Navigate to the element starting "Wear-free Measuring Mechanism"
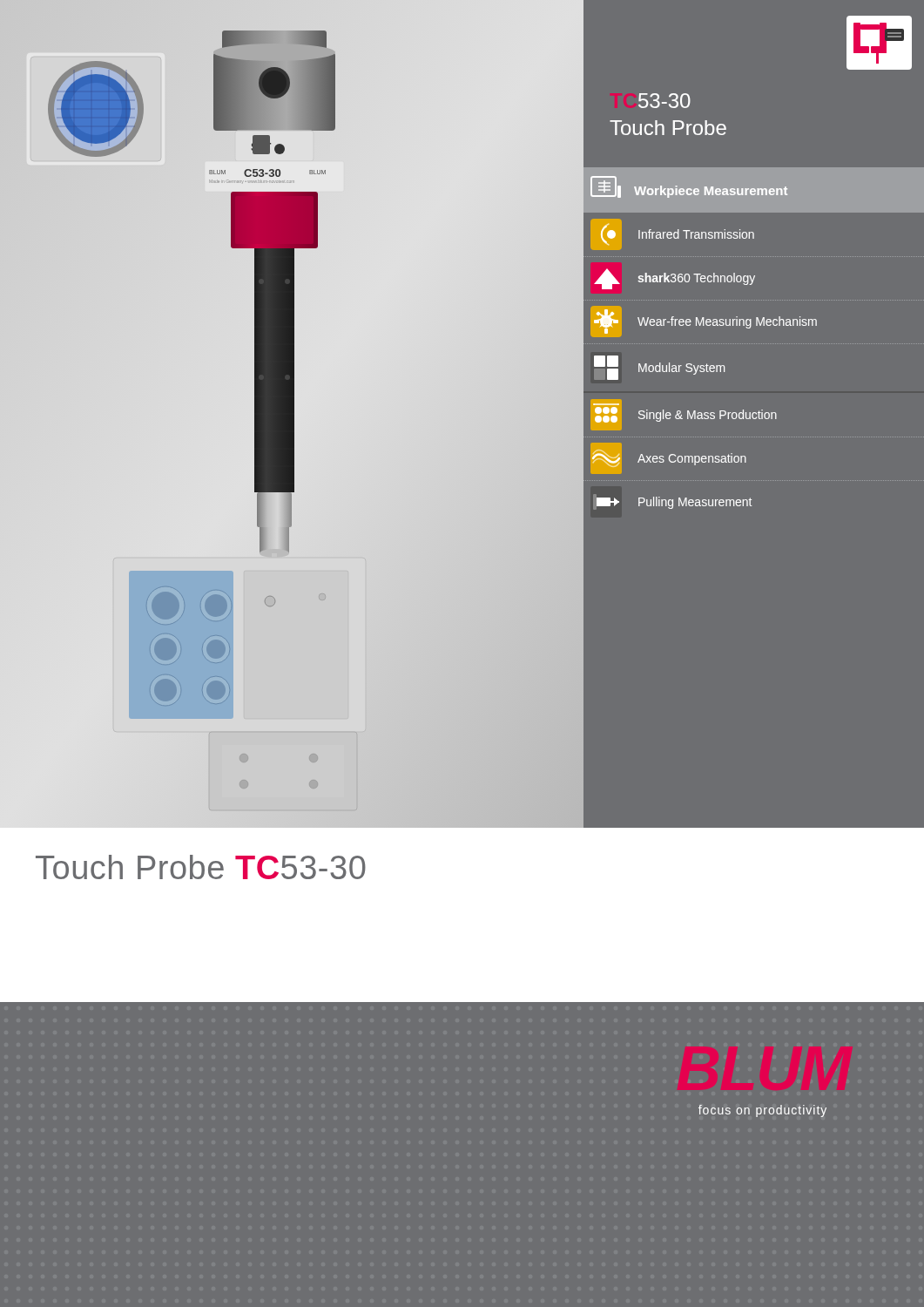Image resolution: width=924 pixels, height=1307 pixels. [x=700, y=322]
